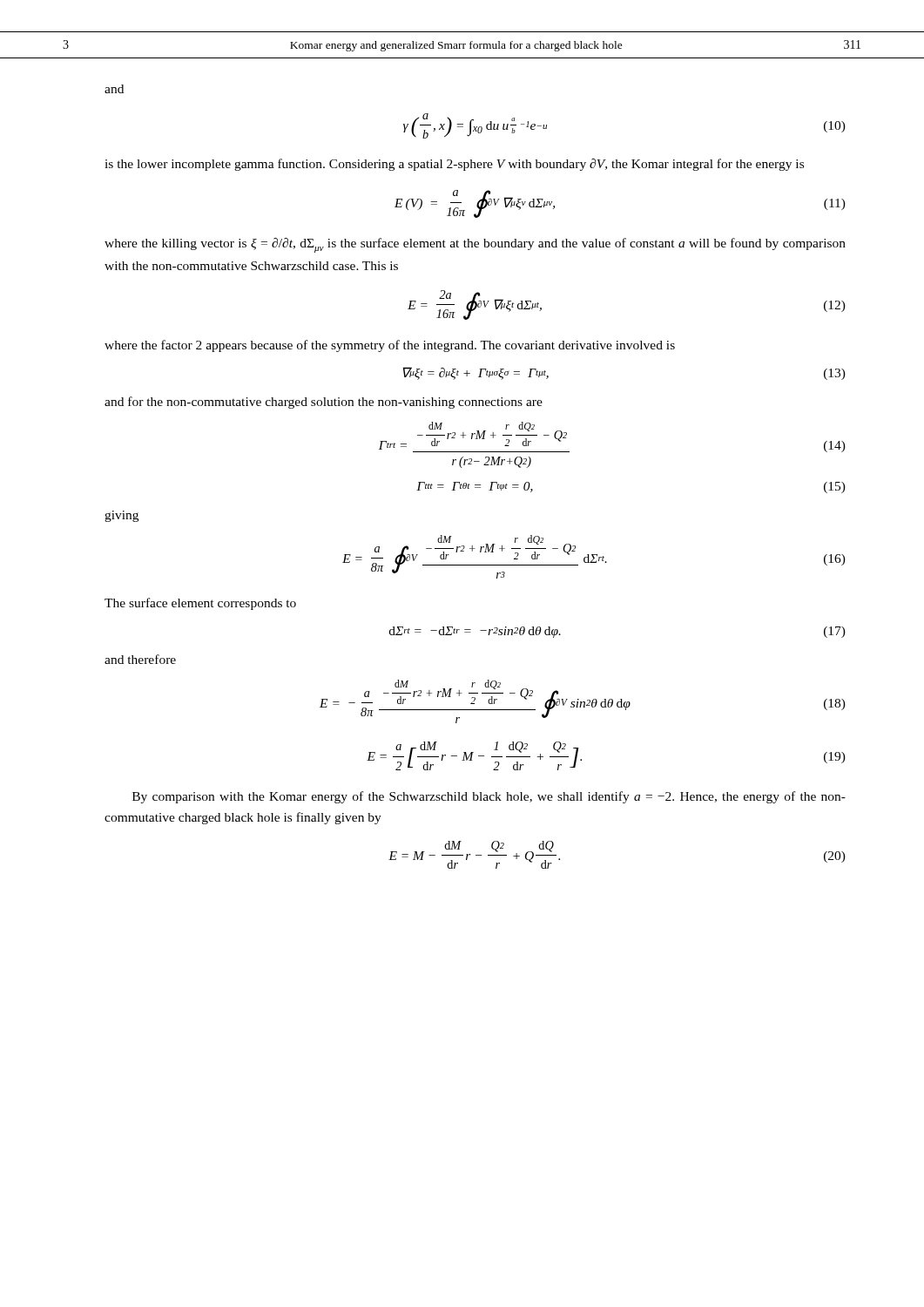Point to the passage starting "where the factor"

pyautogui.click(x=390, y=344)
